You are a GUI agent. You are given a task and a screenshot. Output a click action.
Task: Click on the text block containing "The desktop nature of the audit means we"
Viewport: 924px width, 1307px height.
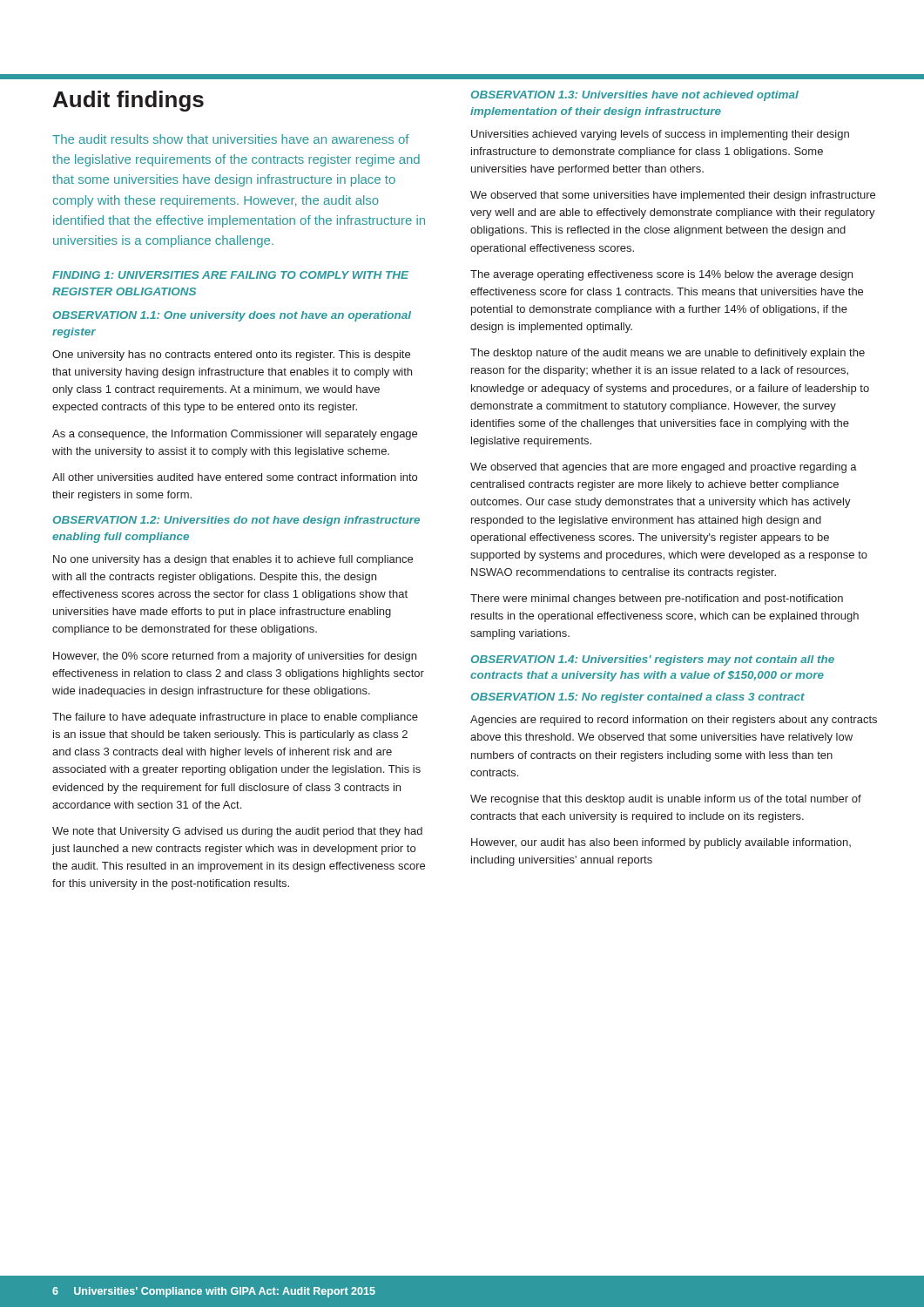[x=674, y=397]
